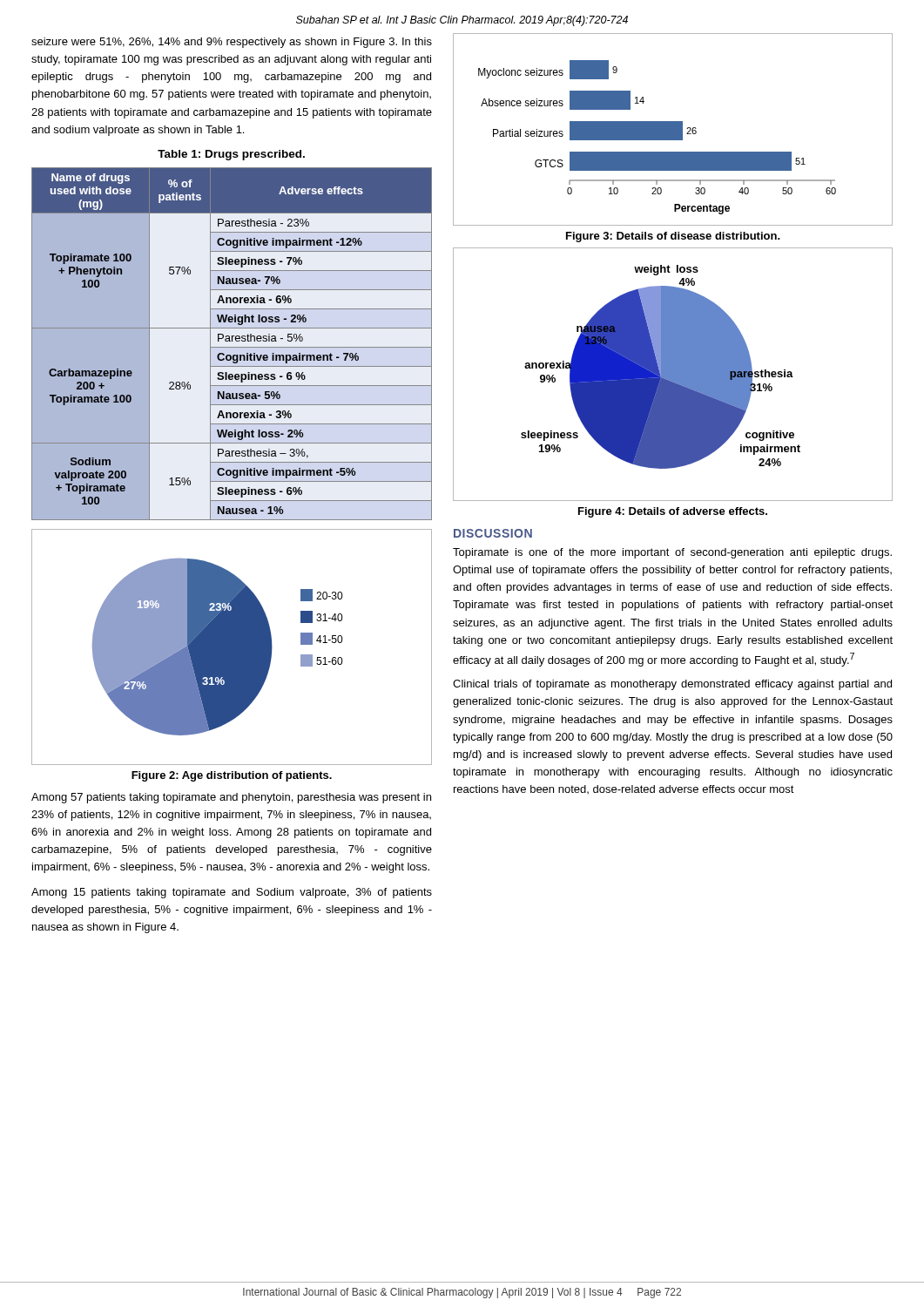
Task: Find the text block that says "seizure were 51%, 26%, 14% and 9%"
Action: point(232,85)
